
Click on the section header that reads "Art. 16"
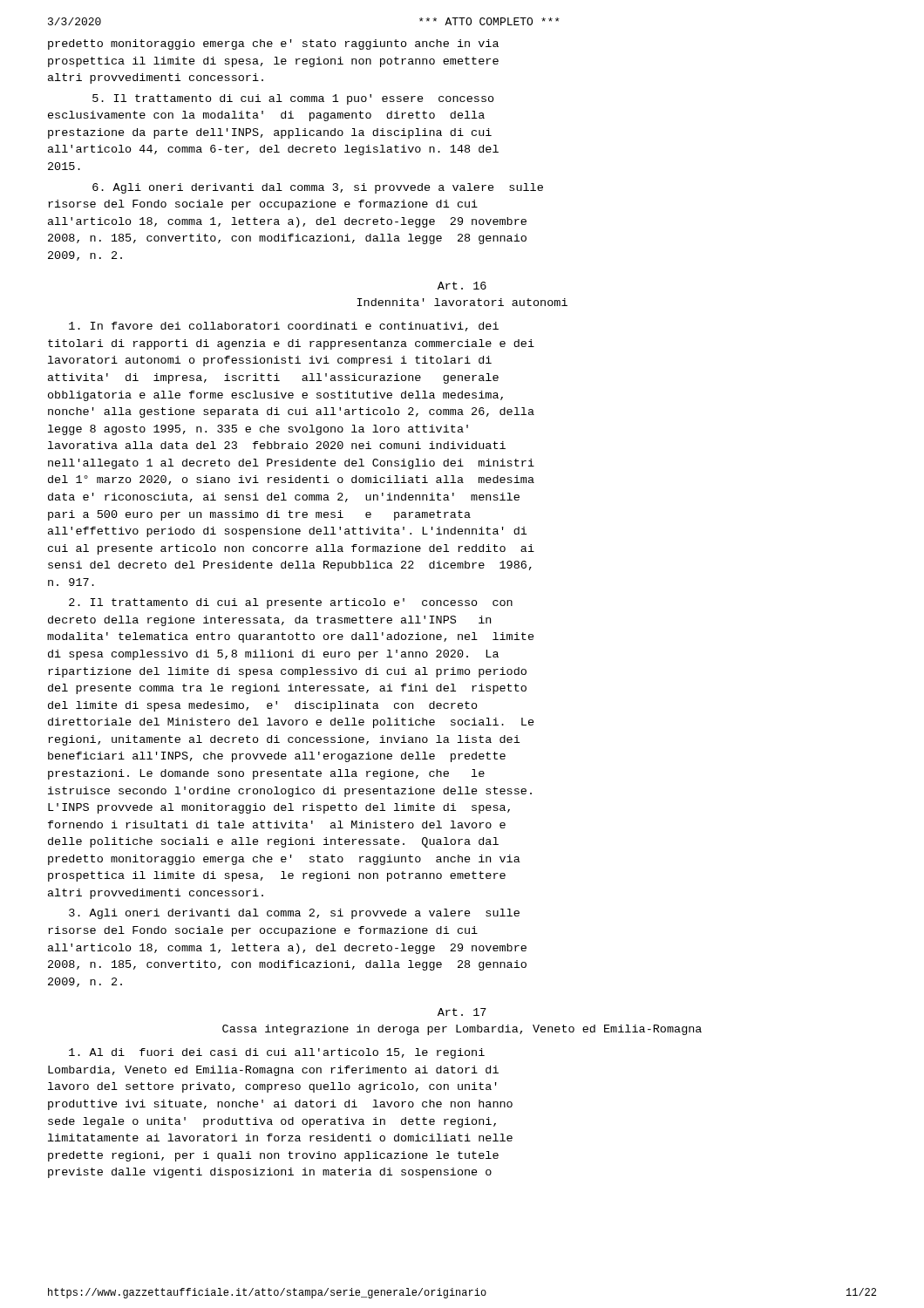tap(462, 287)
